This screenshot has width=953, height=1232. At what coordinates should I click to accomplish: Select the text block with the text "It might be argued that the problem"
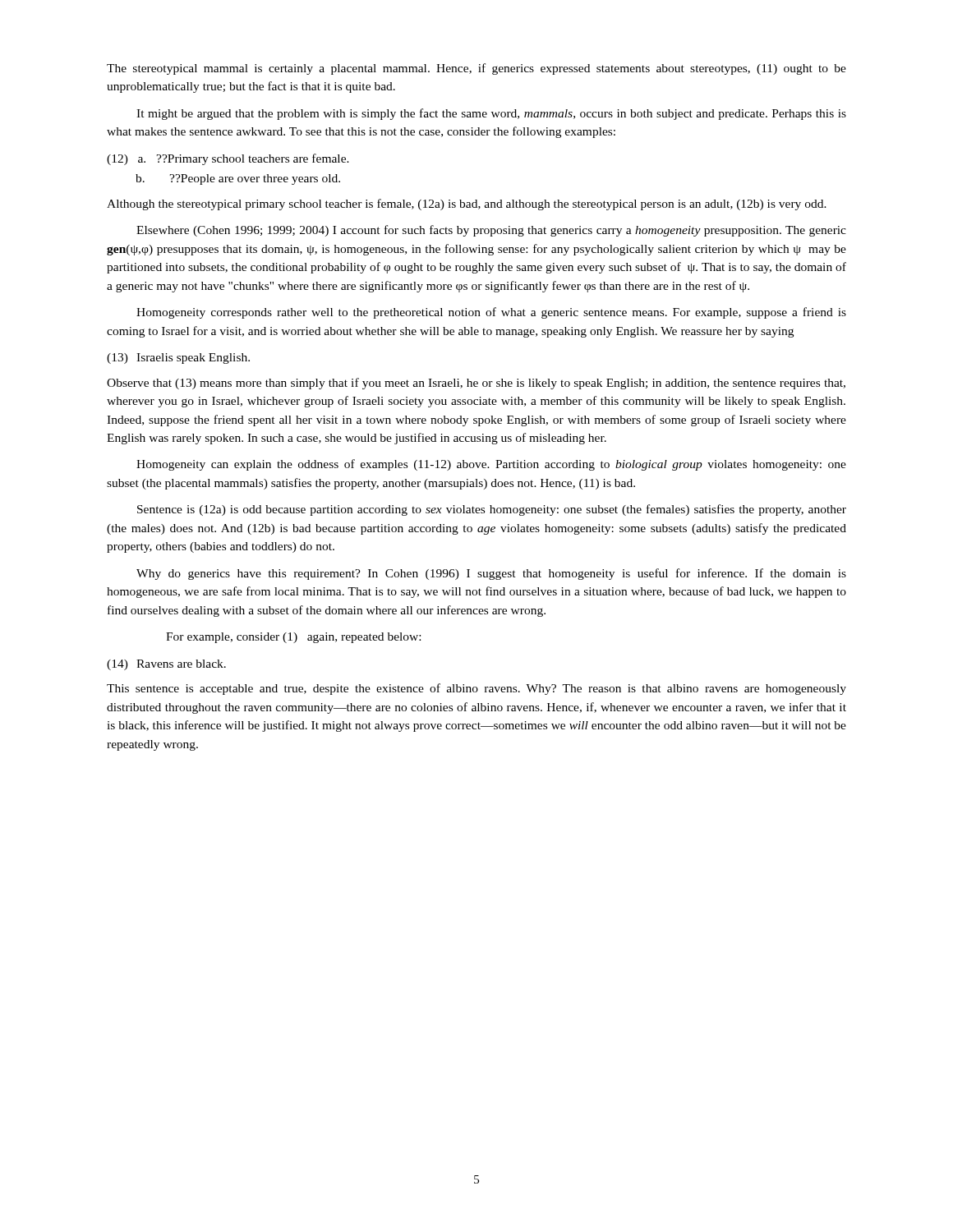point(476,123)
